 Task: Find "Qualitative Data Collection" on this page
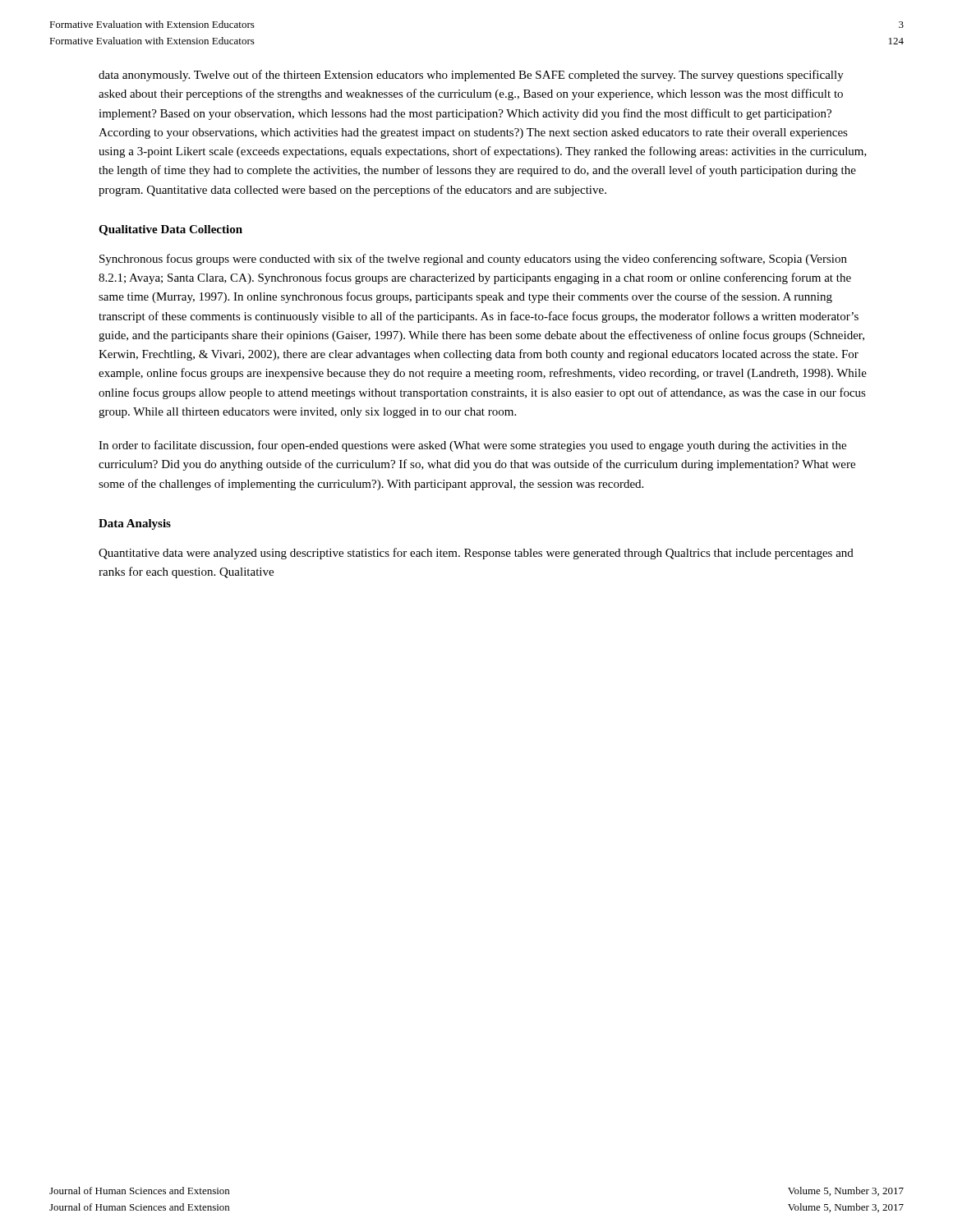(x=170, y=229)
